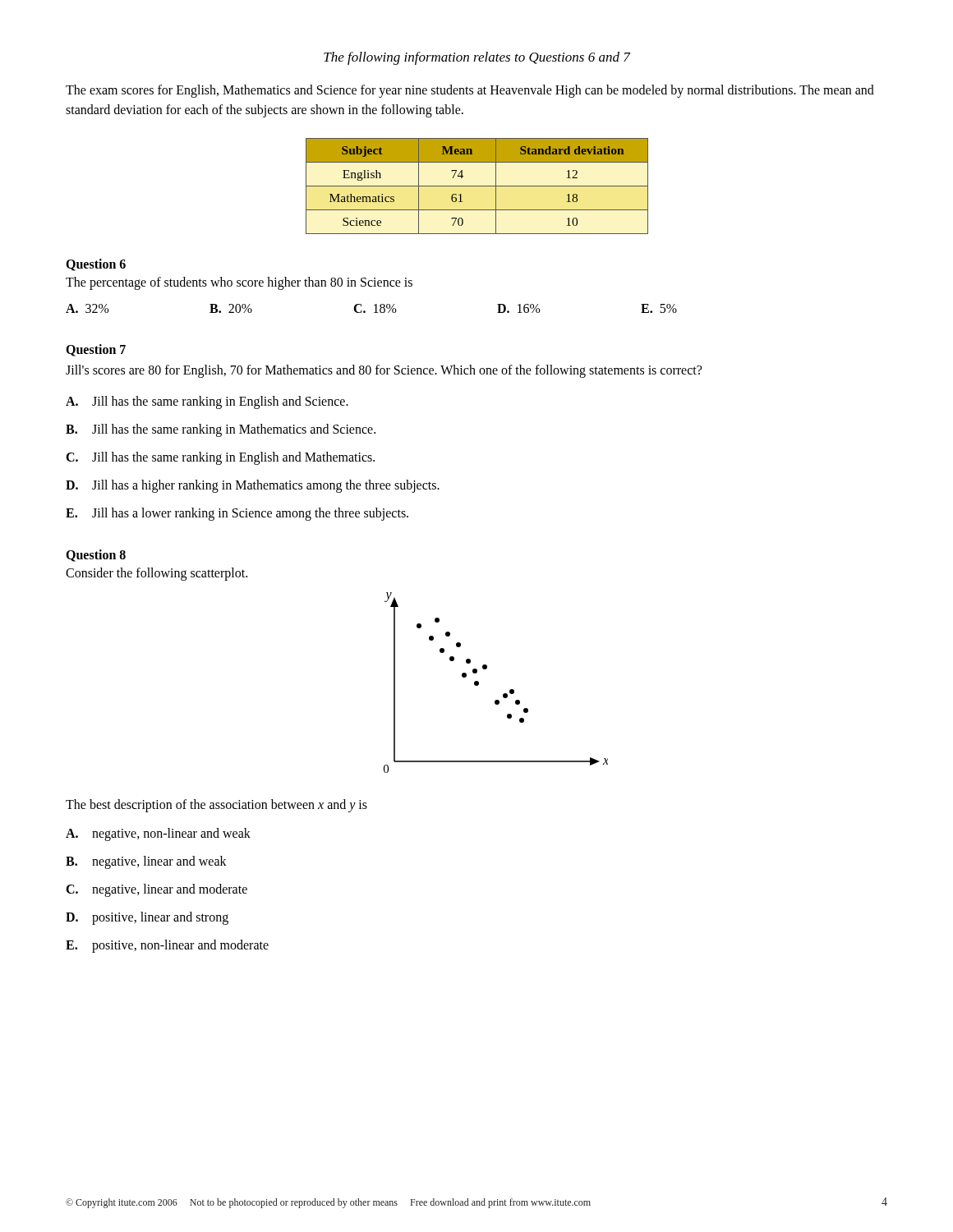The height and width of the screenshot is (1232, 953).
Task: Where is the section header that starts "The following information relates to Questions"?
Action: click(x=476, y=57)
